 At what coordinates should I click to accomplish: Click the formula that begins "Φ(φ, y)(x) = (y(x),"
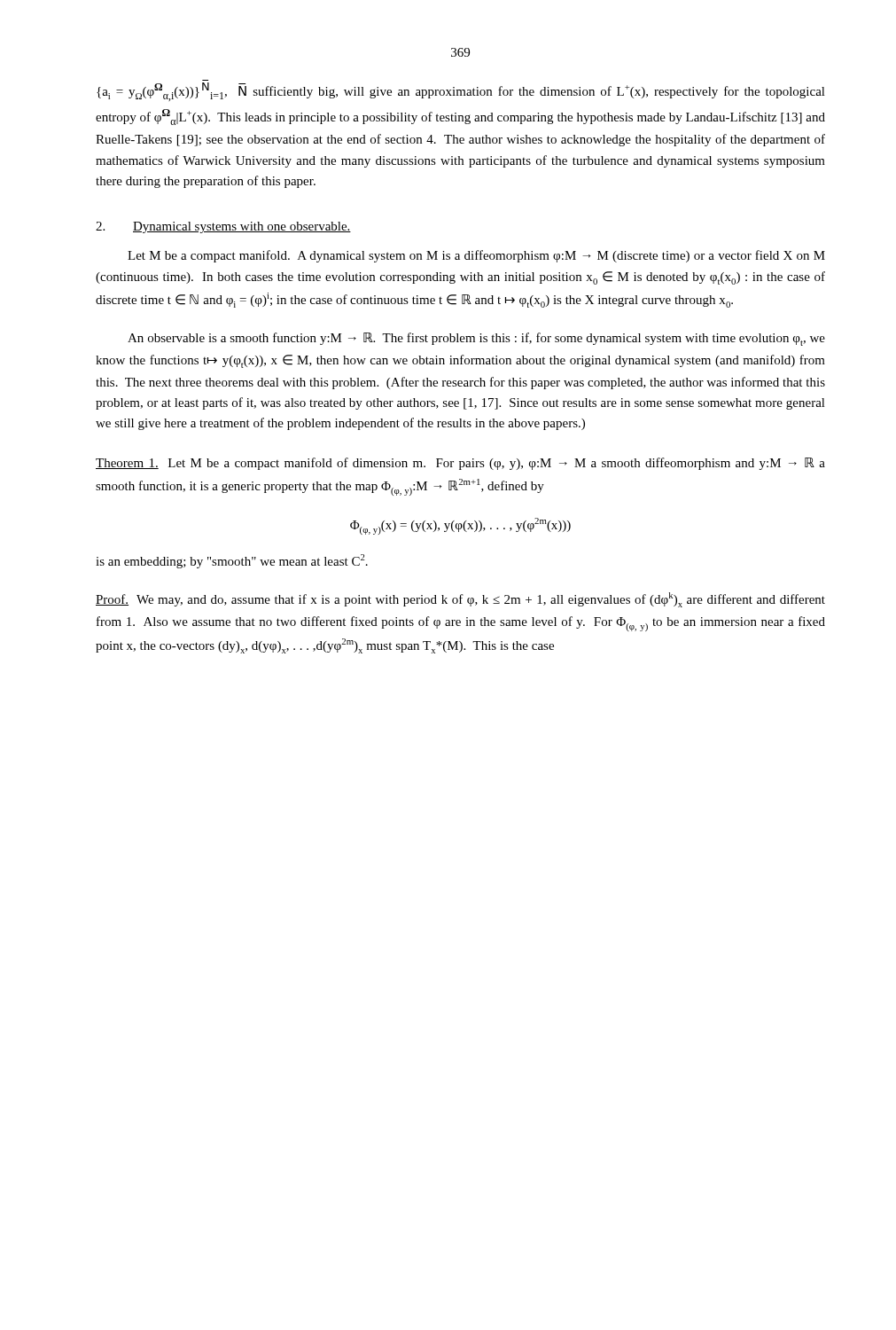click(460, 525)
